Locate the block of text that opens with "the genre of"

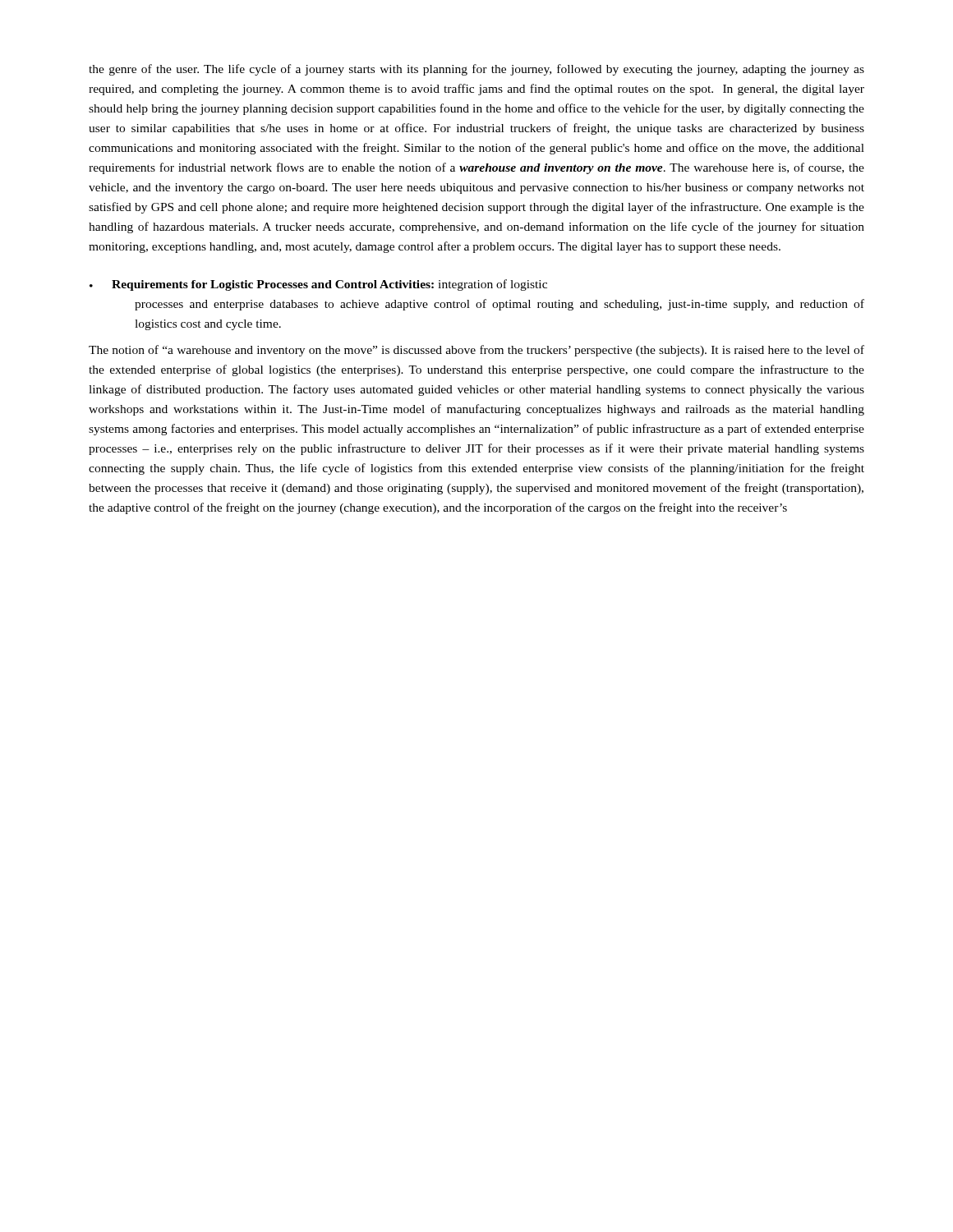[476, 157]
